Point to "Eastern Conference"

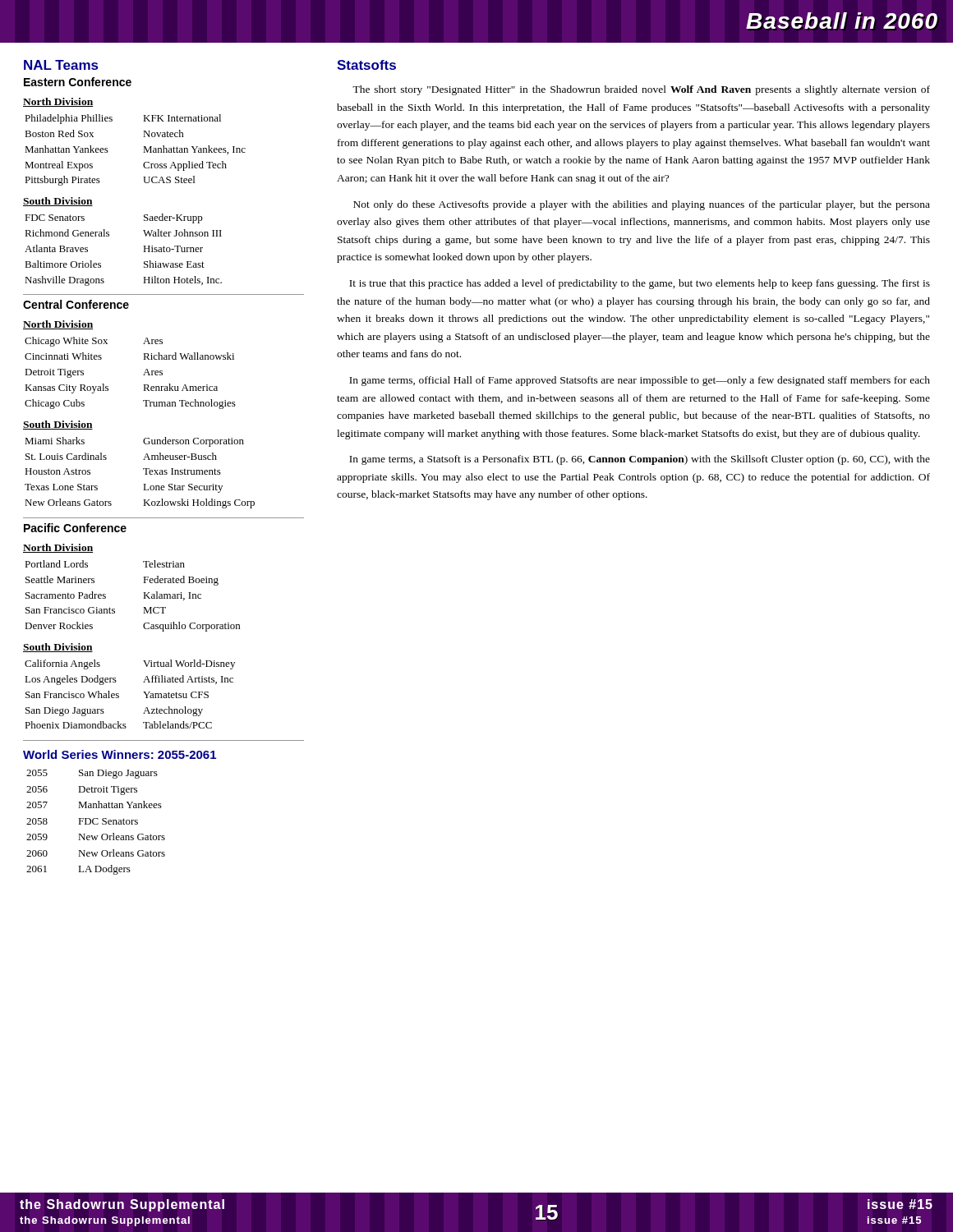click(77, 82)
